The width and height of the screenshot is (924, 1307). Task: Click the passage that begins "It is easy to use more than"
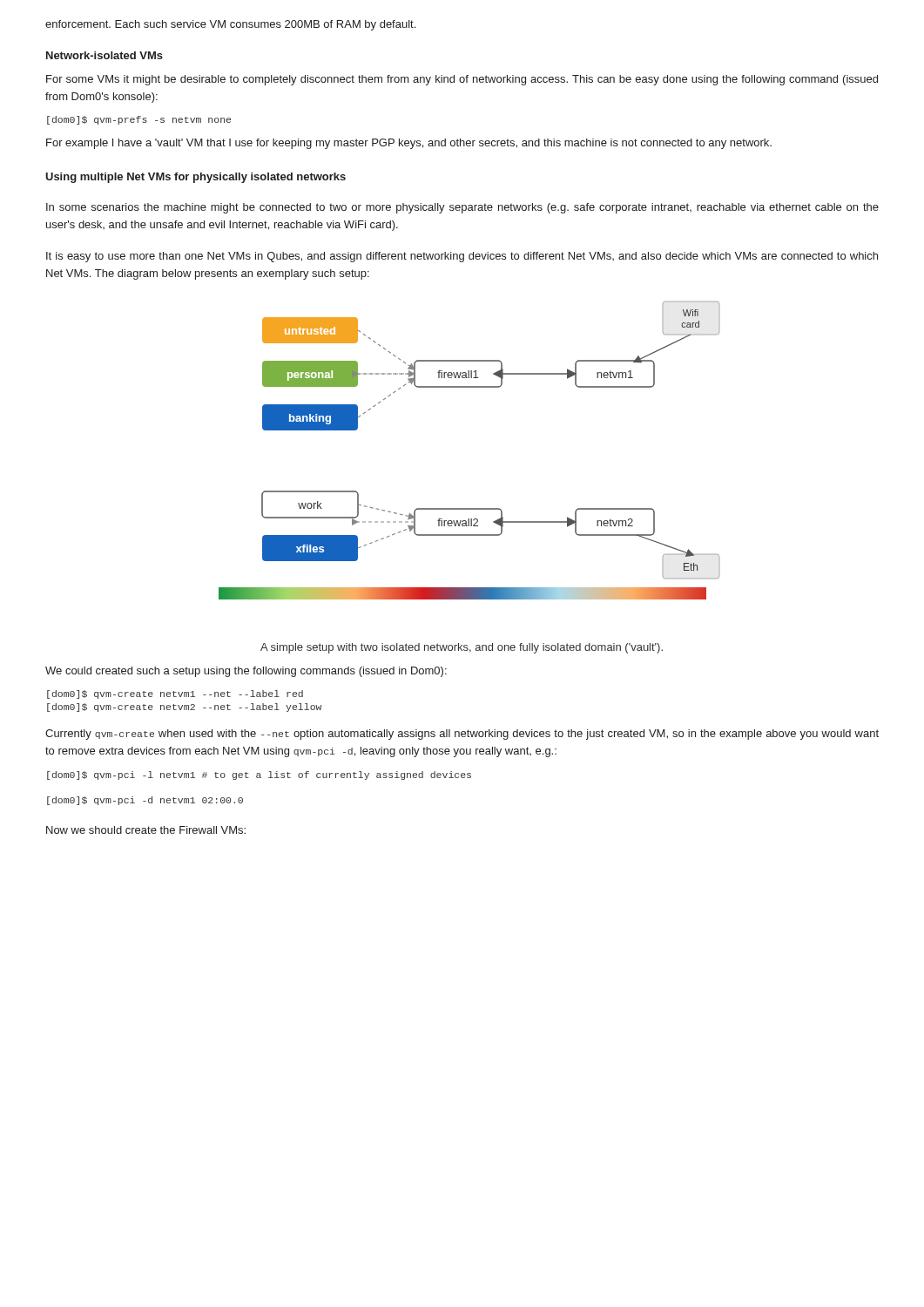pyautogui.click(x=462, y=264)
